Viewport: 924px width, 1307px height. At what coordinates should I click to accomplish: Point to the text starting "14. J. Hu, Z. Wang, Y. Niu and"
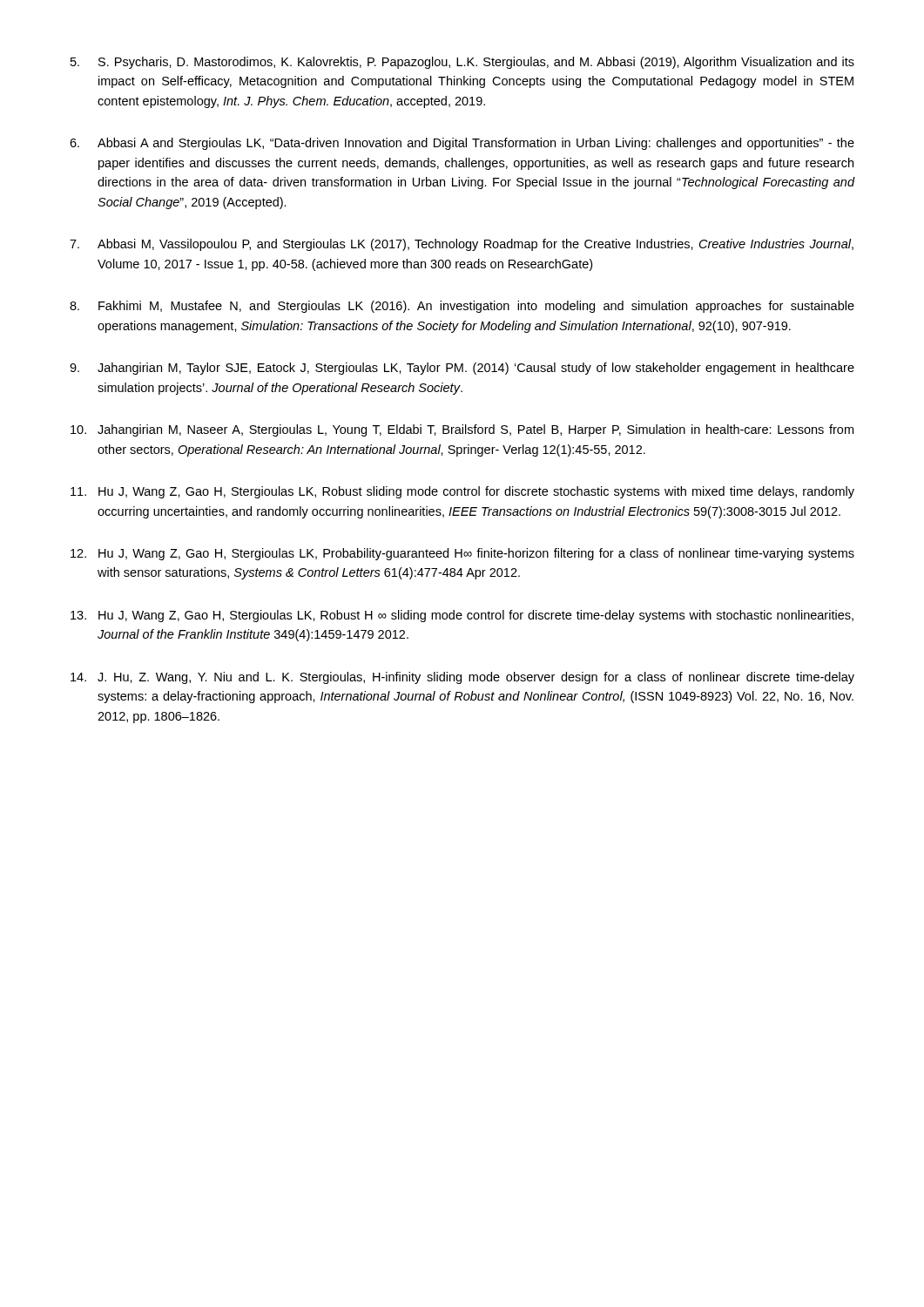(x=462, y=697)
